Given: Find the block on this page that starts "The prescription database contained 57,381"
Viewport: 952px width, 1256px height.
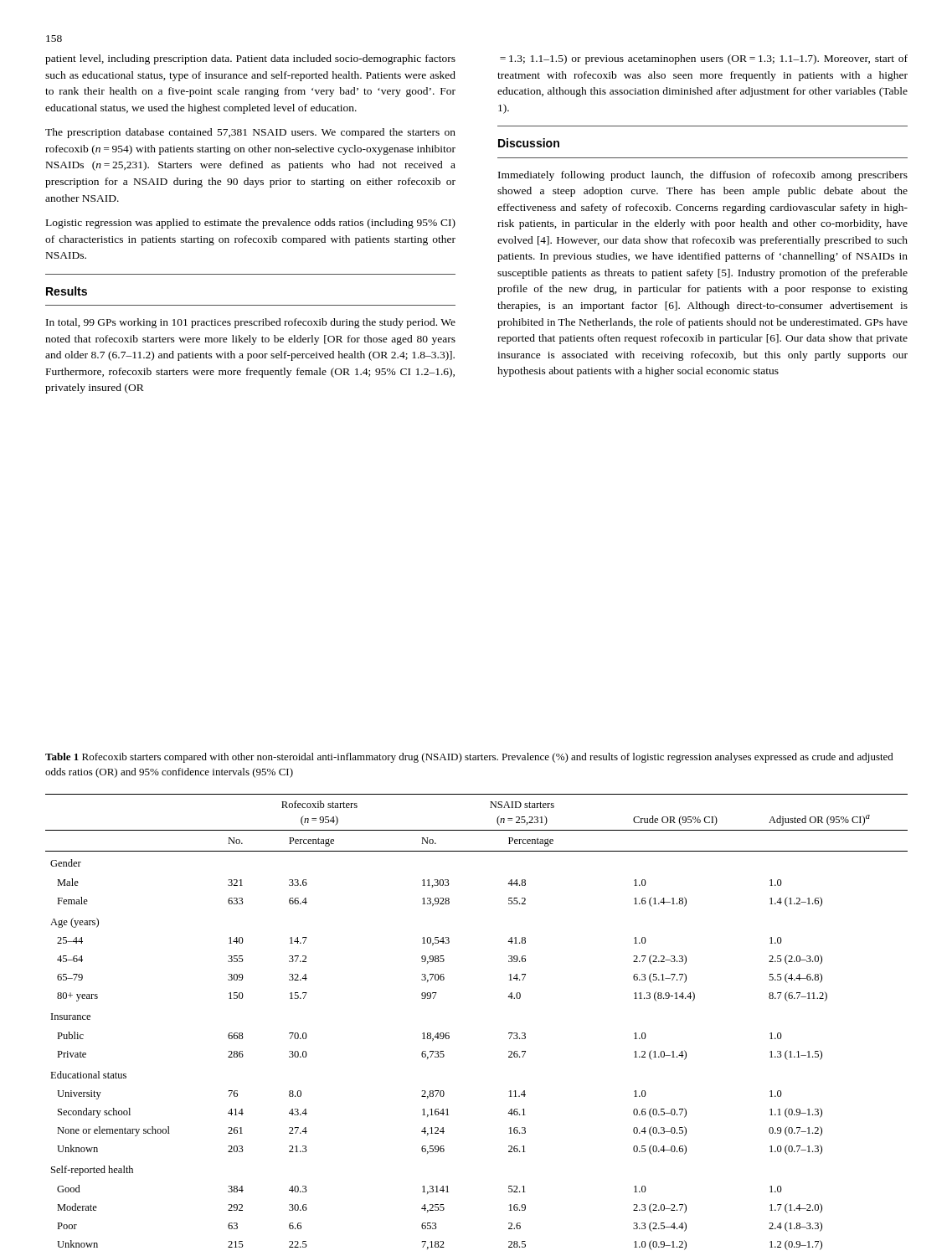Looking at the screenshot, I should click(x=250, y=165).
